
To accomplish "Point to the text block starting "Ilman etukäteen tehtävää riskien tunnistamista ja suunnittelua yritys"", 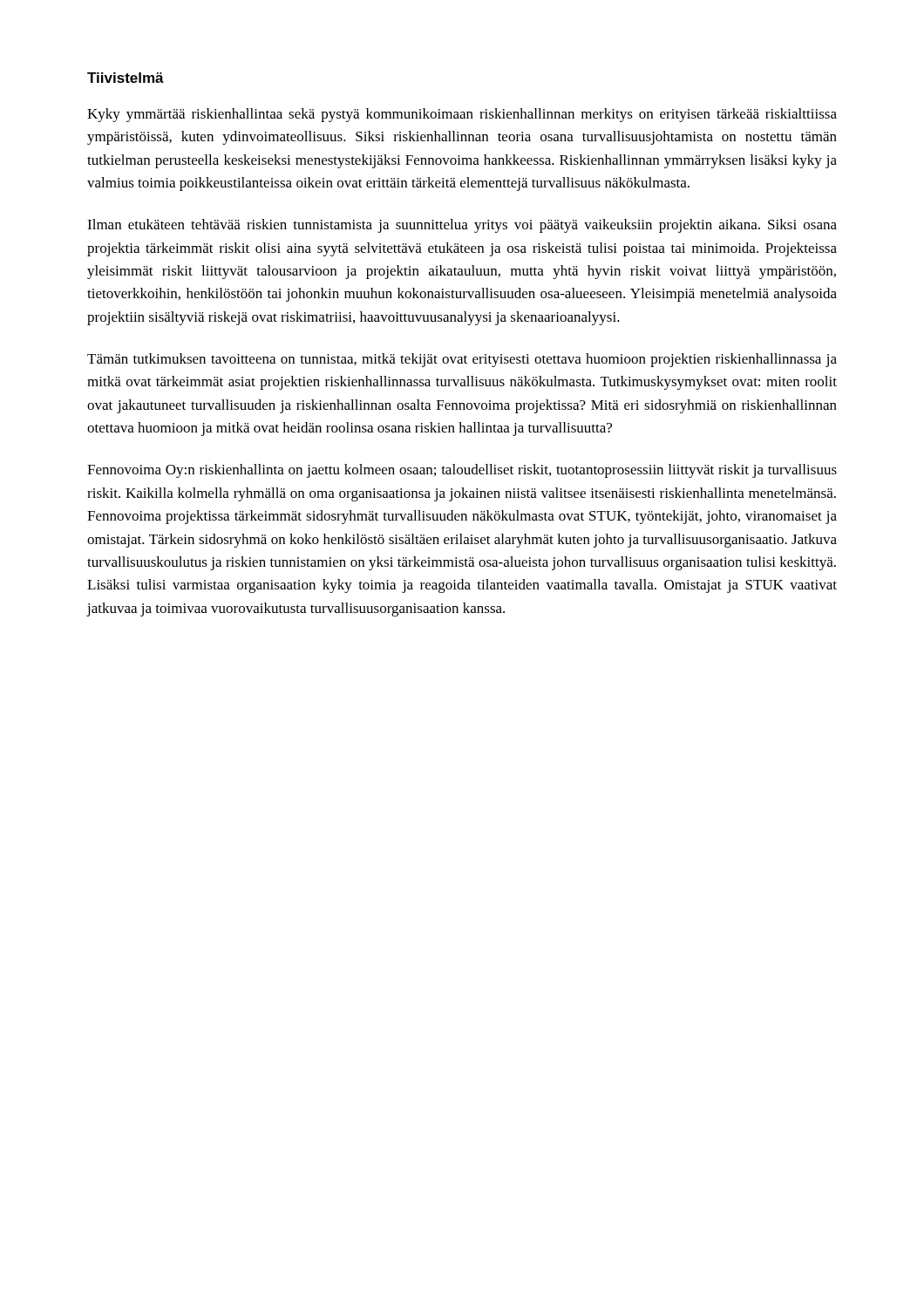I will (x=462, y=271).
